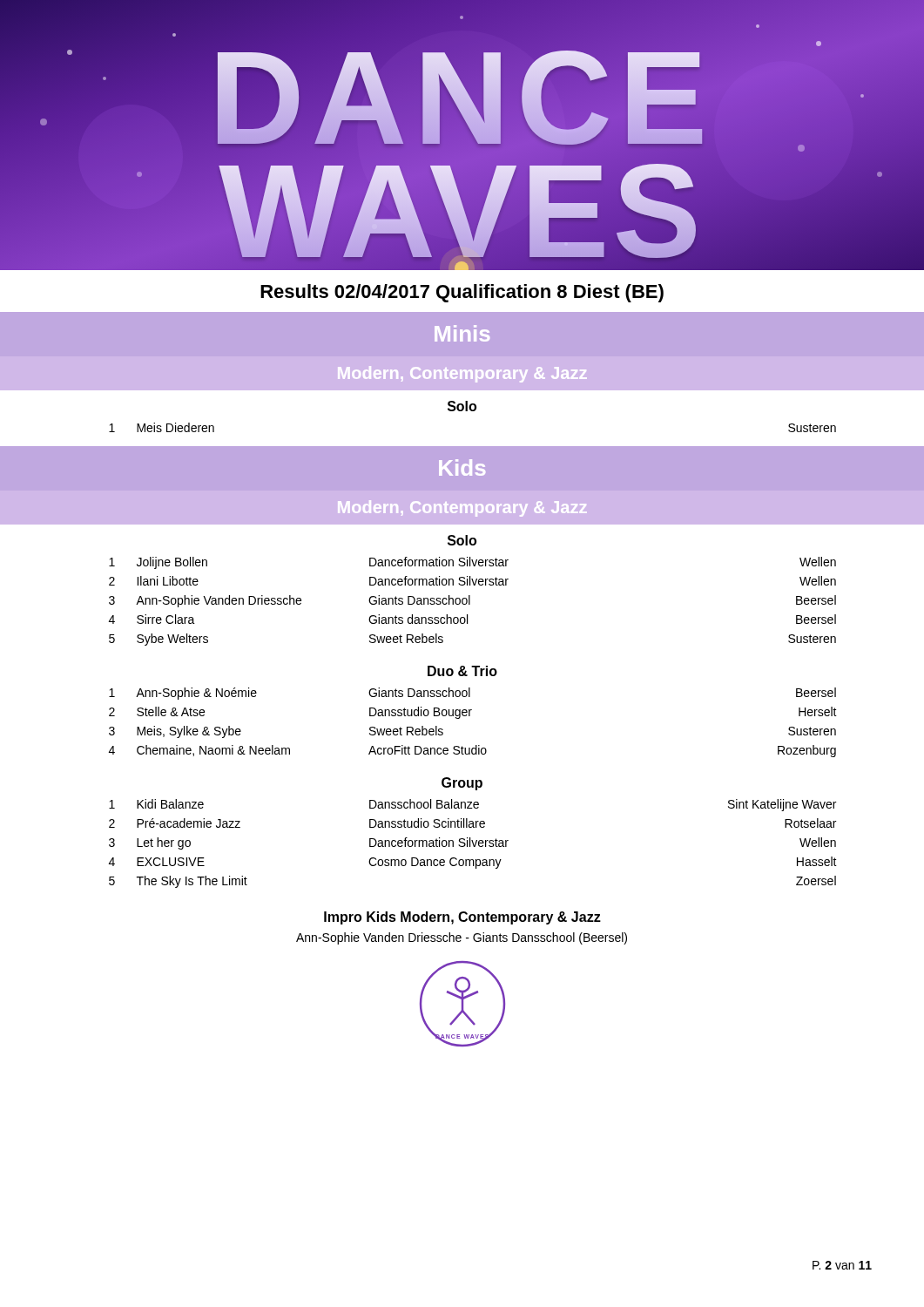This screenshot has width=924, height=1307.
Task: Click on the element starting "1 Kidi Balanze Dansschool Balanze Sint"
Action: click(x=462, y=843)
